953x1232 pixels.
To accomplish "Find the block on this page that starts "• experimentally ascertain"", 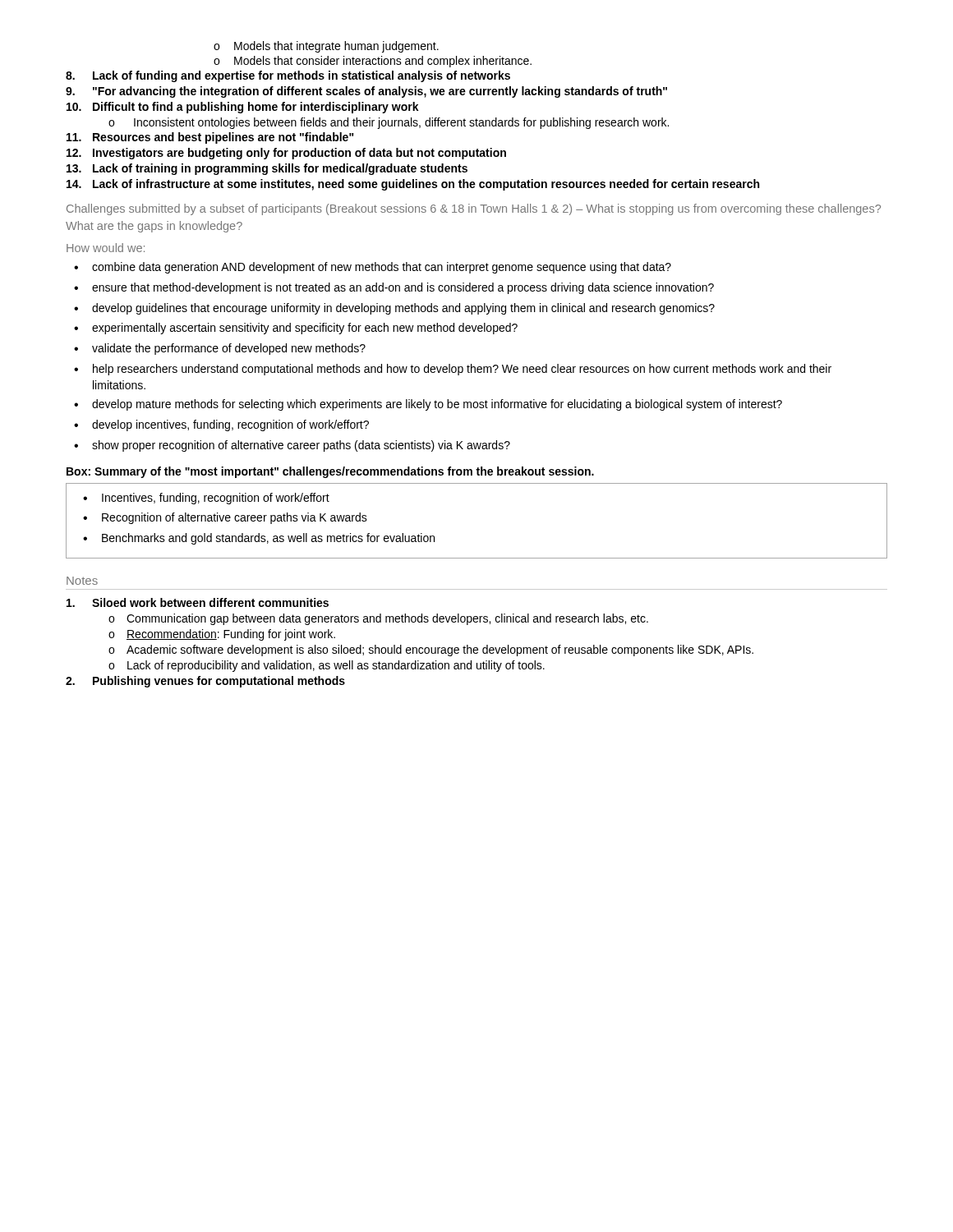I will 296,329.
